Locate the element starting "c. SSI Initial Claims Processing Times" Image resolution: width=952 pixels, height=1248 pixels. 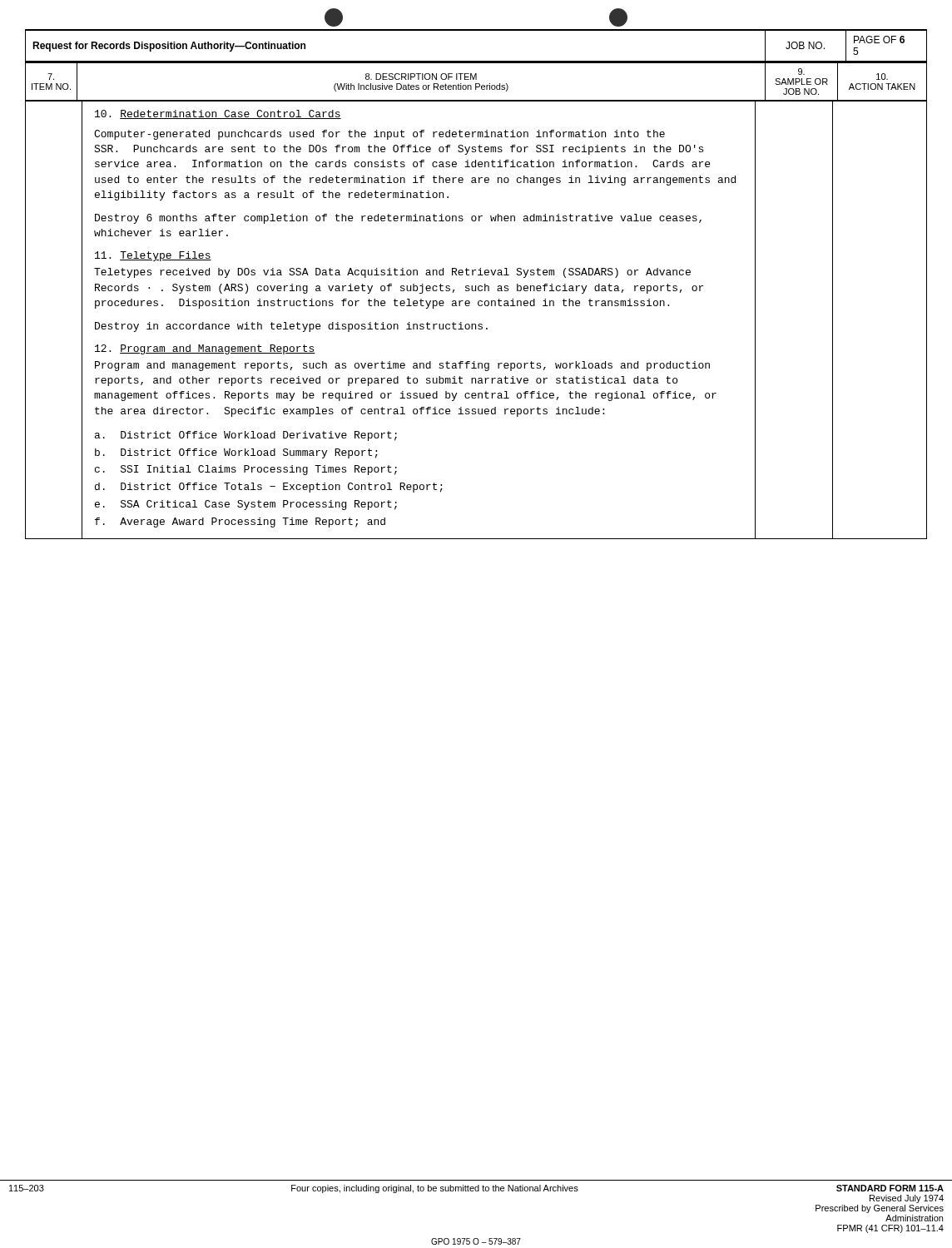coord(246,470)
